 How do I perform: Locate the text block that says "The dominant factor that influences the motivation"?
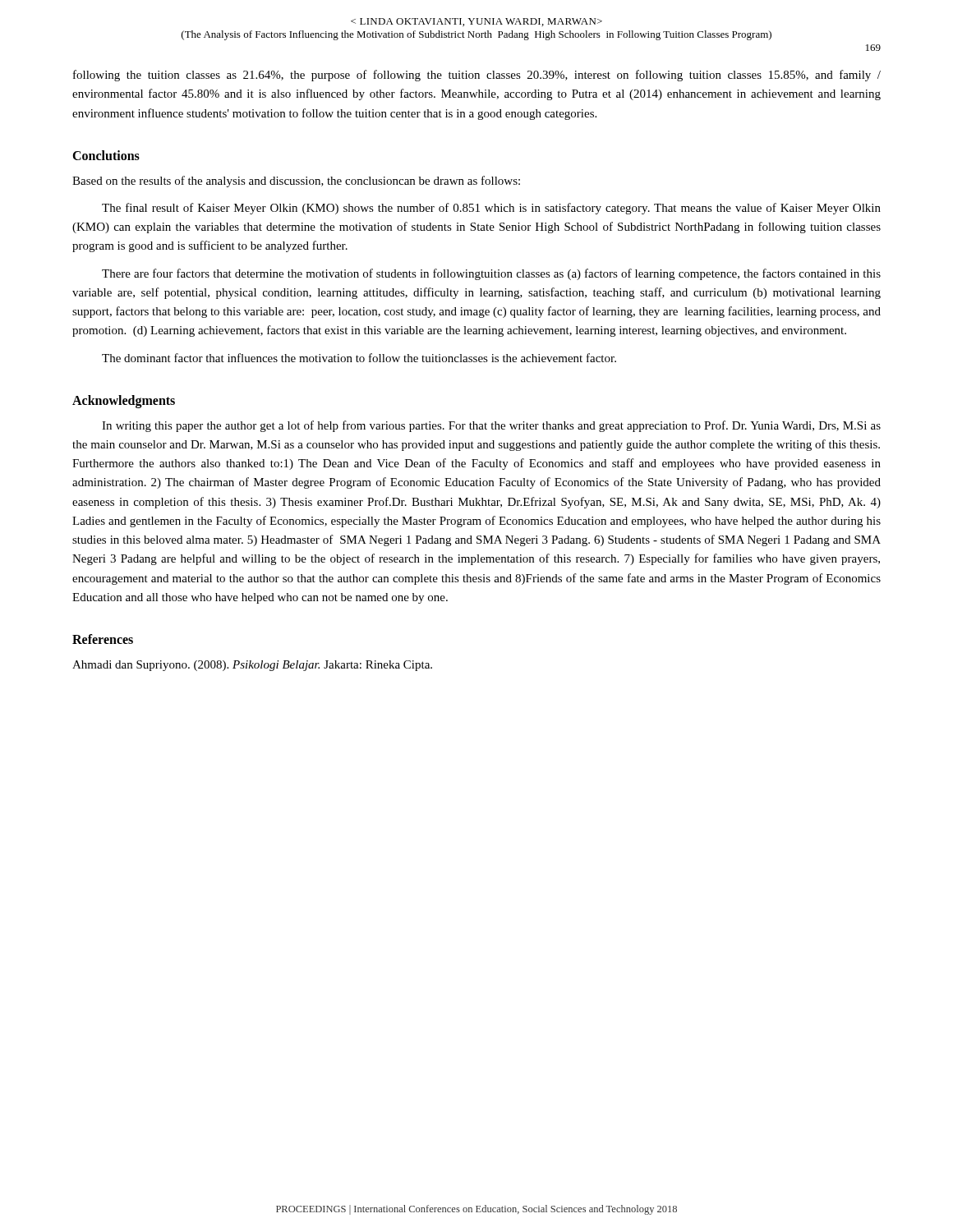[x=359, y=358]
